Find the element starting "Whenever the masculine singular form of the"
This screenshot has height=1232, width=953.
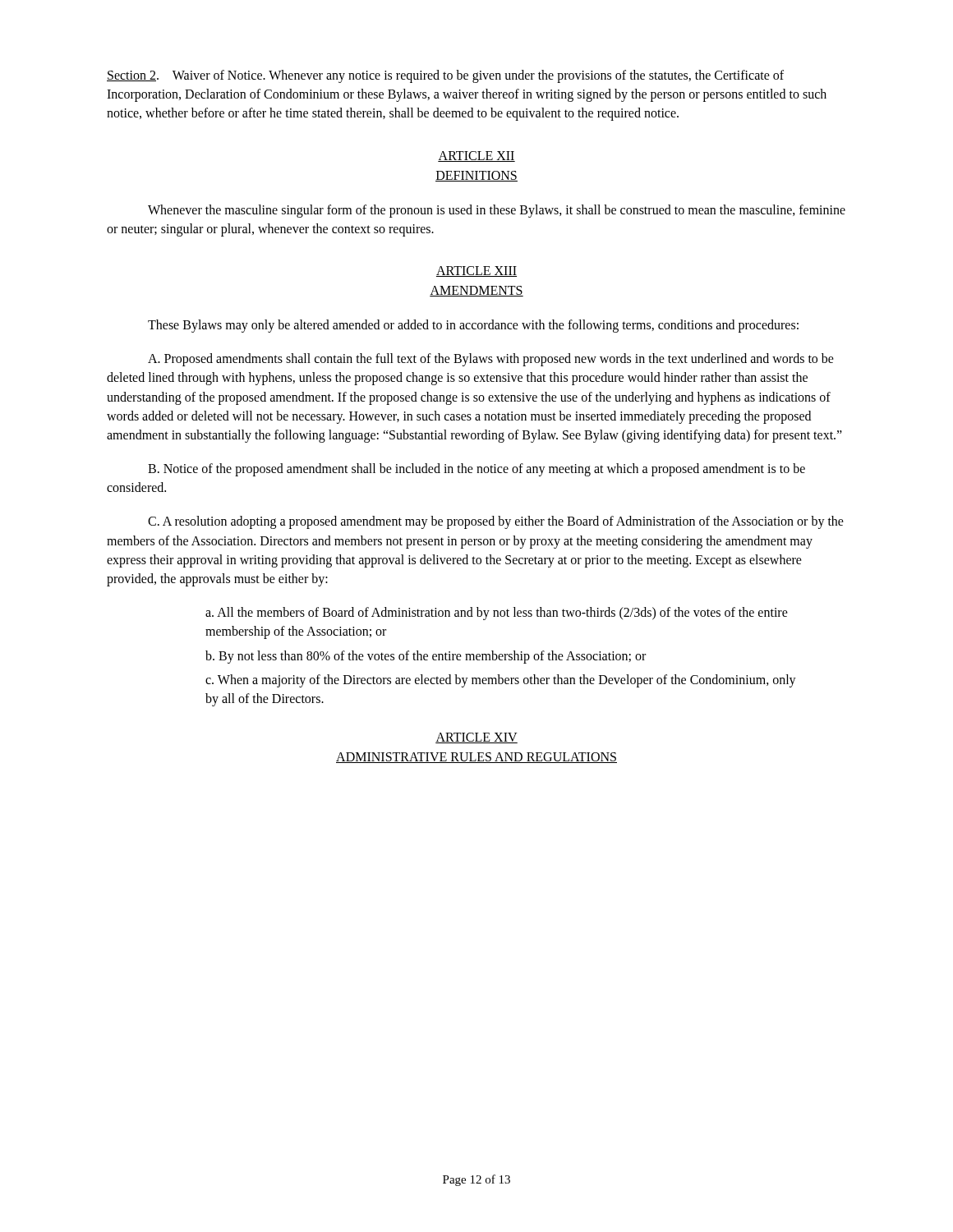click(x=476, y=219)
